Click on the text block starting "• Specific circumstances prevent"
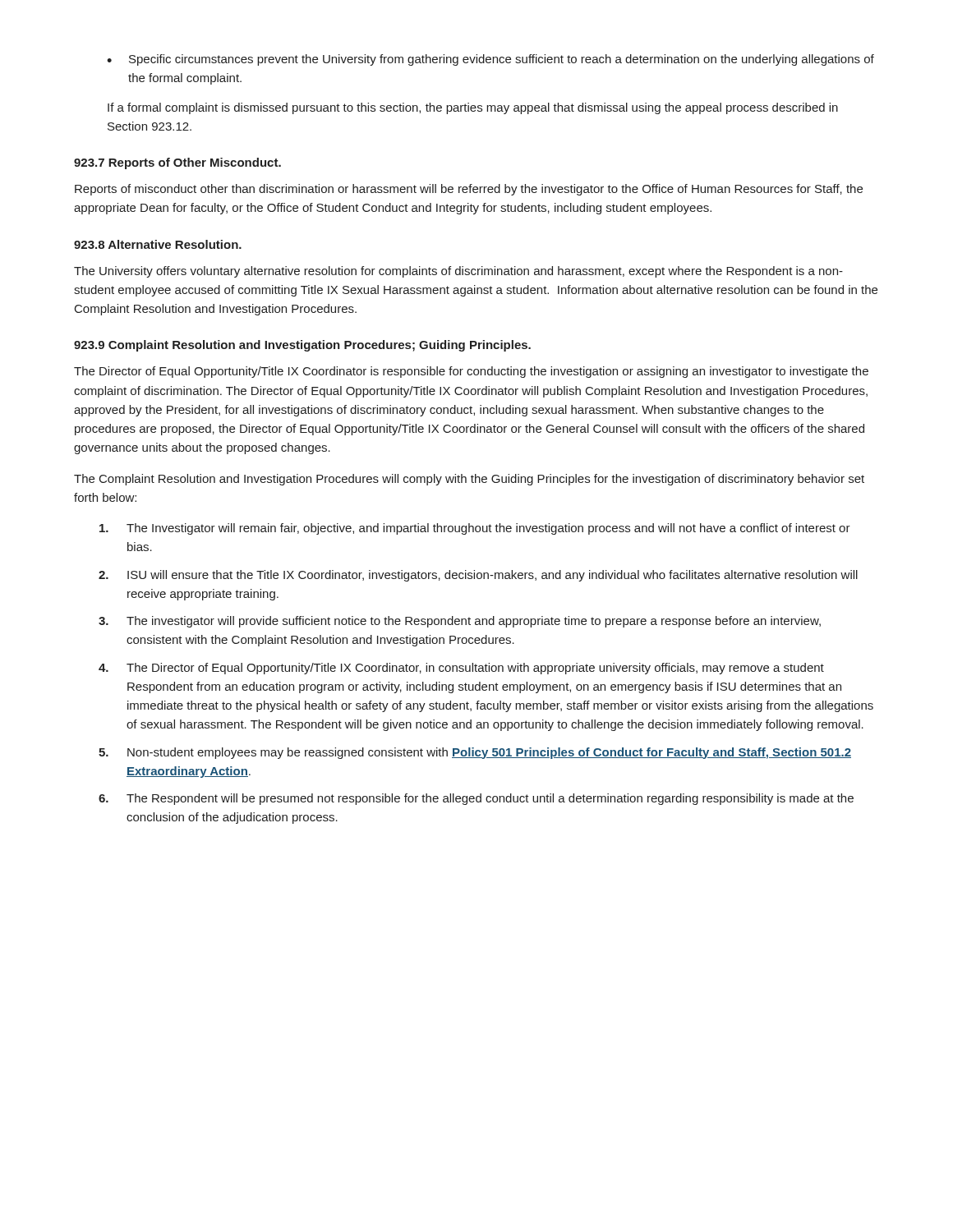This screenshot has width=953, height=1232. point(493,68)
